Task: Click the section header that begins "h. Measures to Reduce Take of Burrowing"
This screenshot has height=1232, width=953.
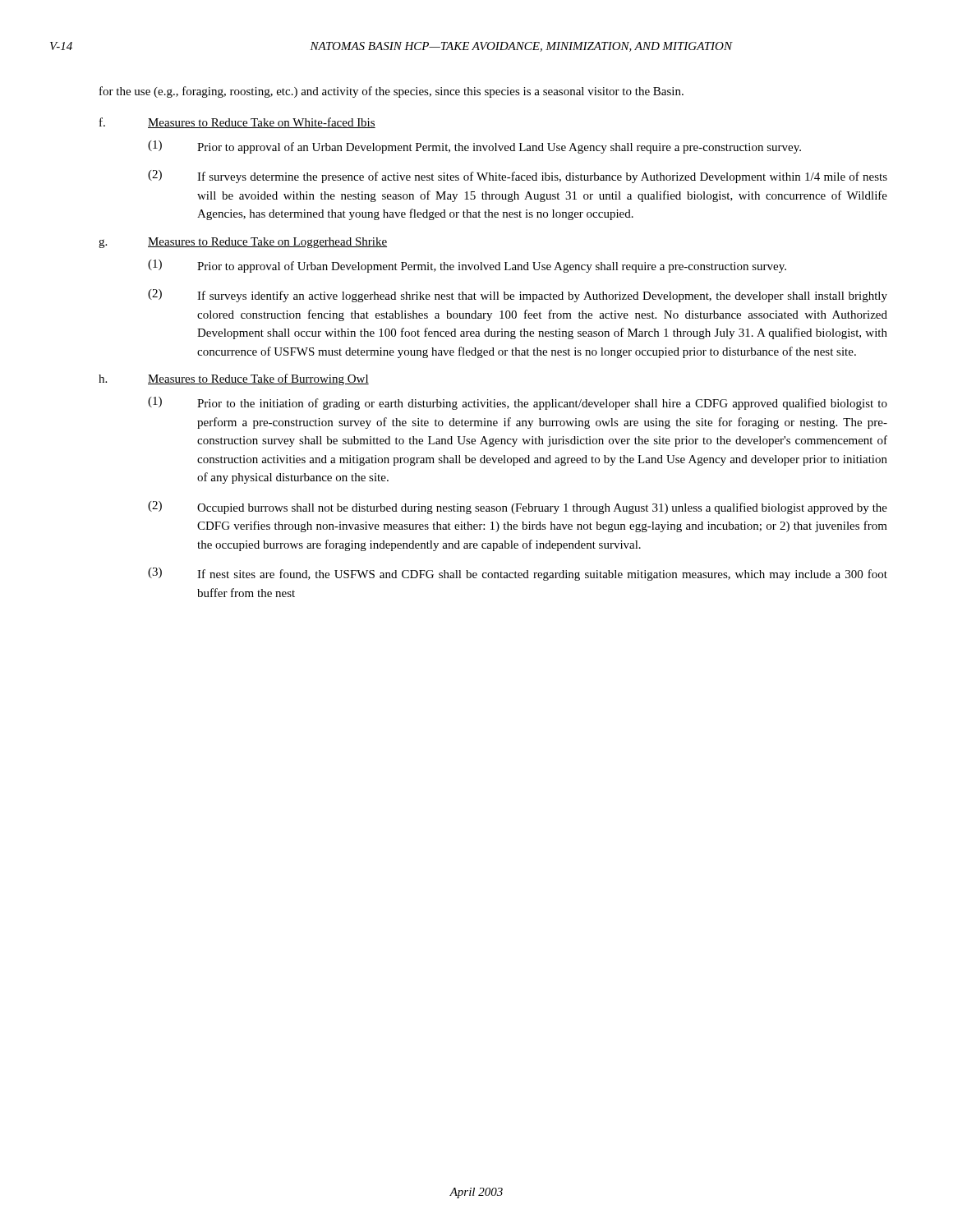Action: [x=234, y=379]
